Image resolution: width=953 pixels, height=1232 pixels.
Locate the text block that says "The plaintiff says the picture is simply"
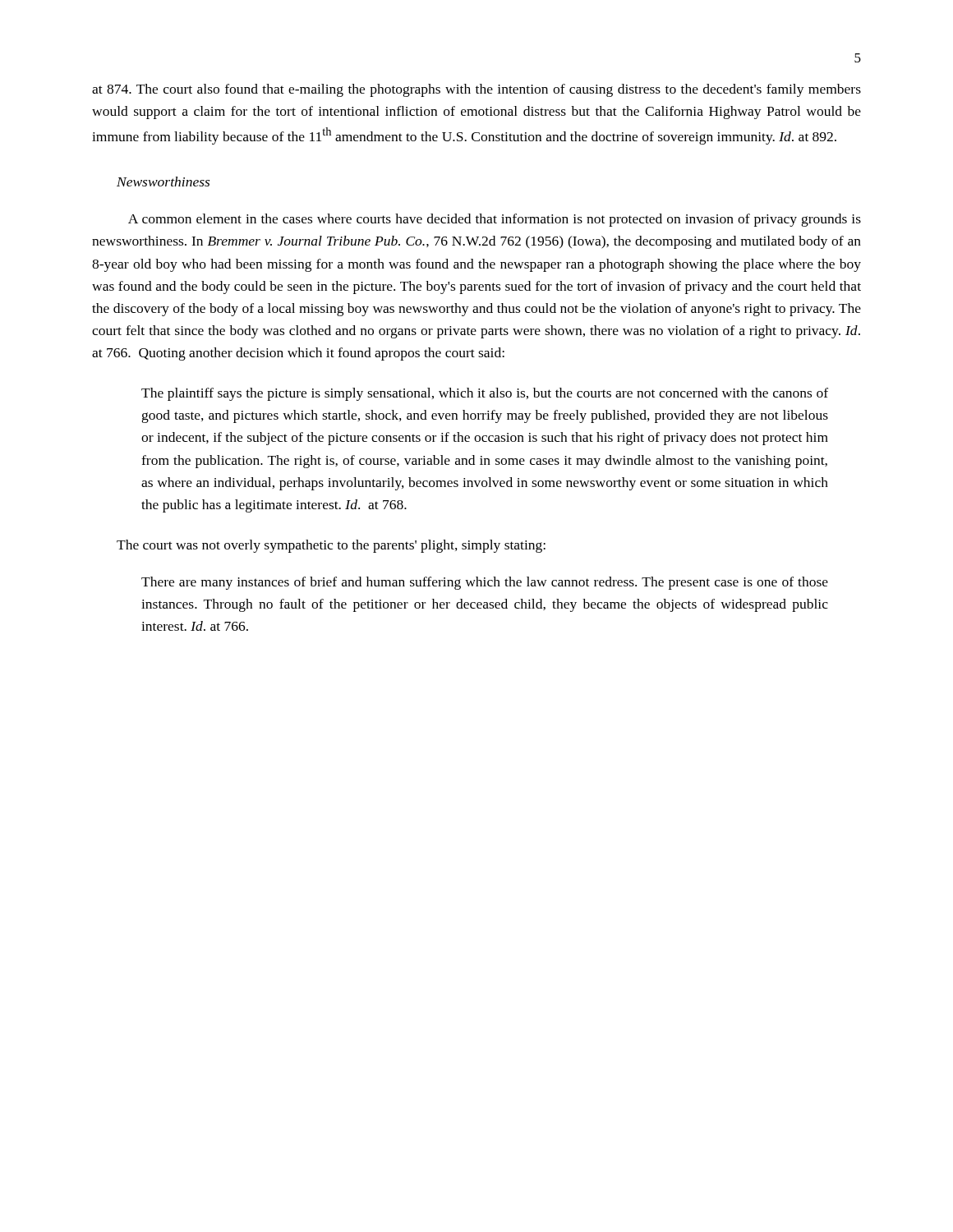click(x=485, y=448)
